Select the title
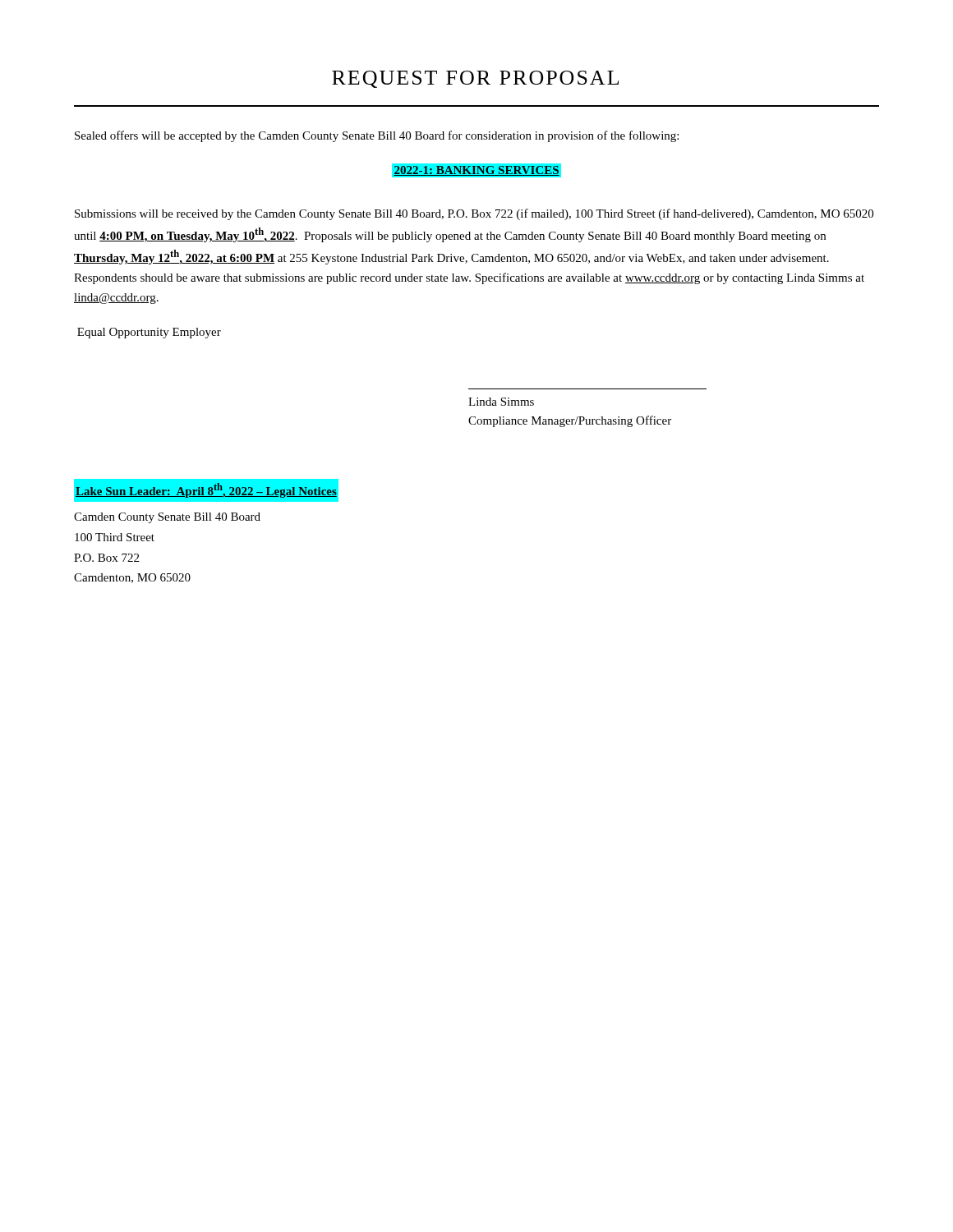Screen dimensions: 1232x953 click(476, 78)
